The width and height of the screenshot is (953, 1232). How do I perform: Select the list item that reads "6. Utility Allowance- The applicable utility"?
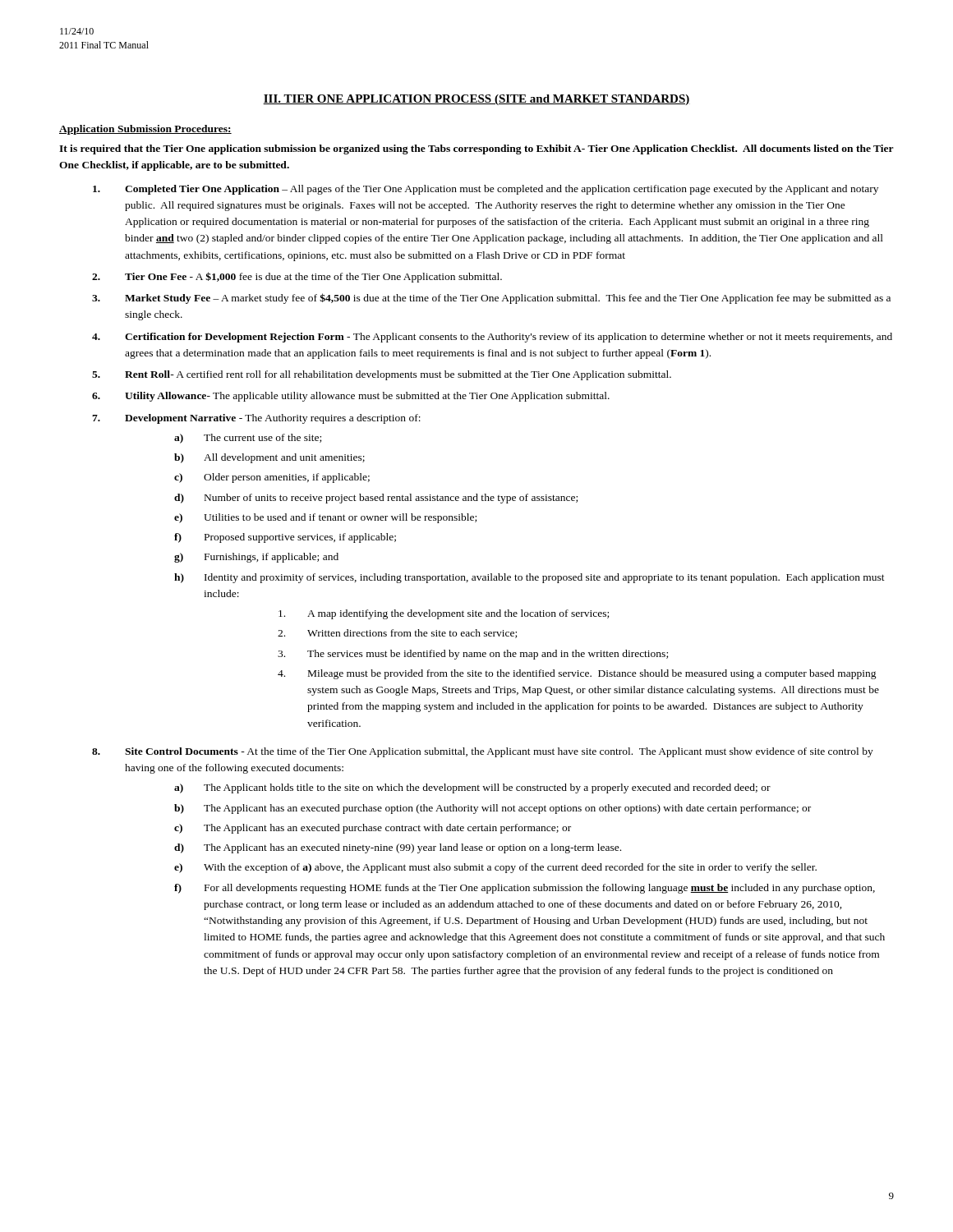476,396
